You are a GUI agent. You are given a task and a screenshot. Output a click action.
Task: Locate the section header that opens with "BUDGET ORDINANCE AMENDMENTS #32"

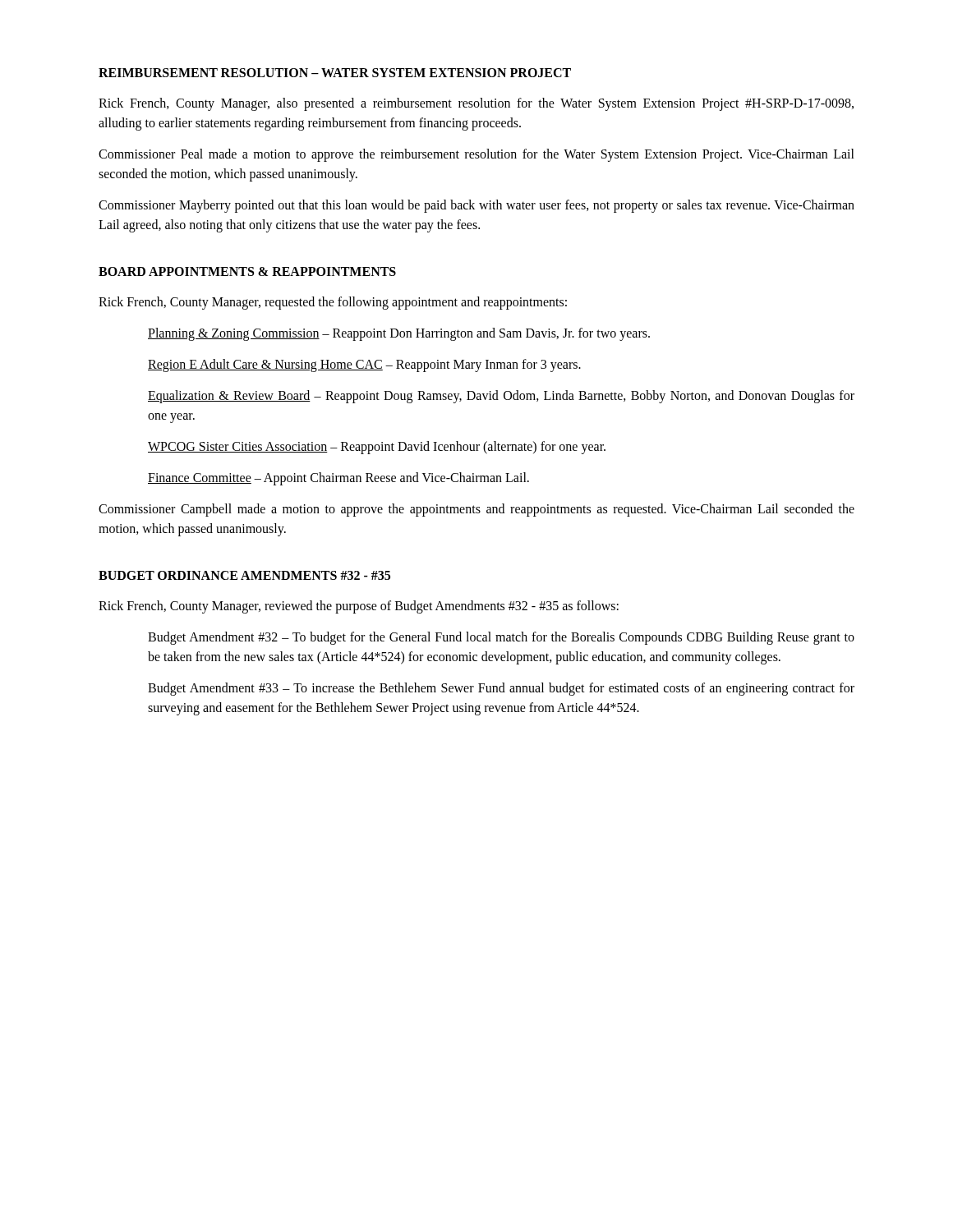[245, 575]
